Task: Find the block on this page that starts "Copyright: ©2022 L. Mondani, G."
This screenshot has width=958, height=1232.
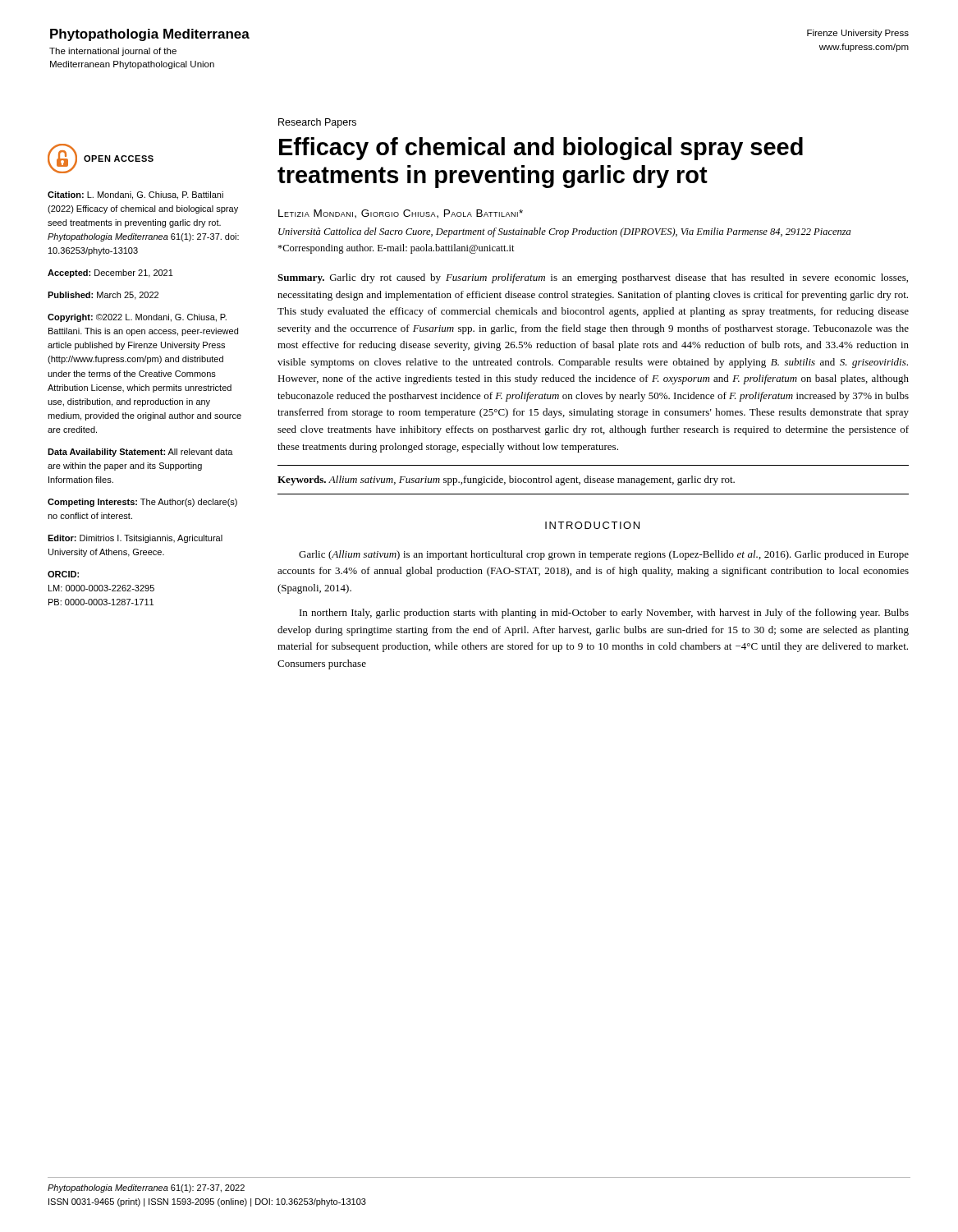Action: (145, 373)
